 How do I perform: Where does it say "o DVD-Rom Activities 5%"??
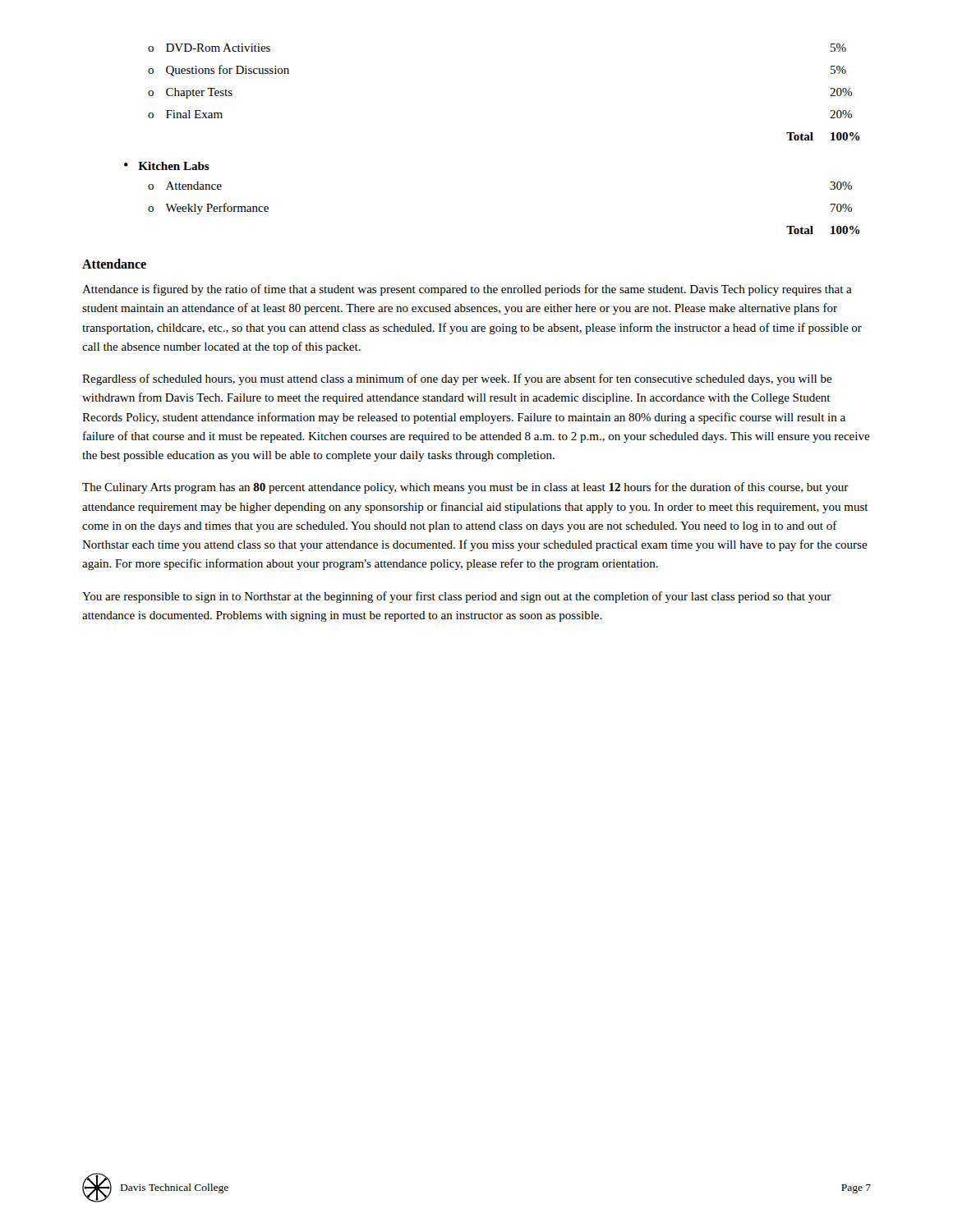tap(216, 47)
